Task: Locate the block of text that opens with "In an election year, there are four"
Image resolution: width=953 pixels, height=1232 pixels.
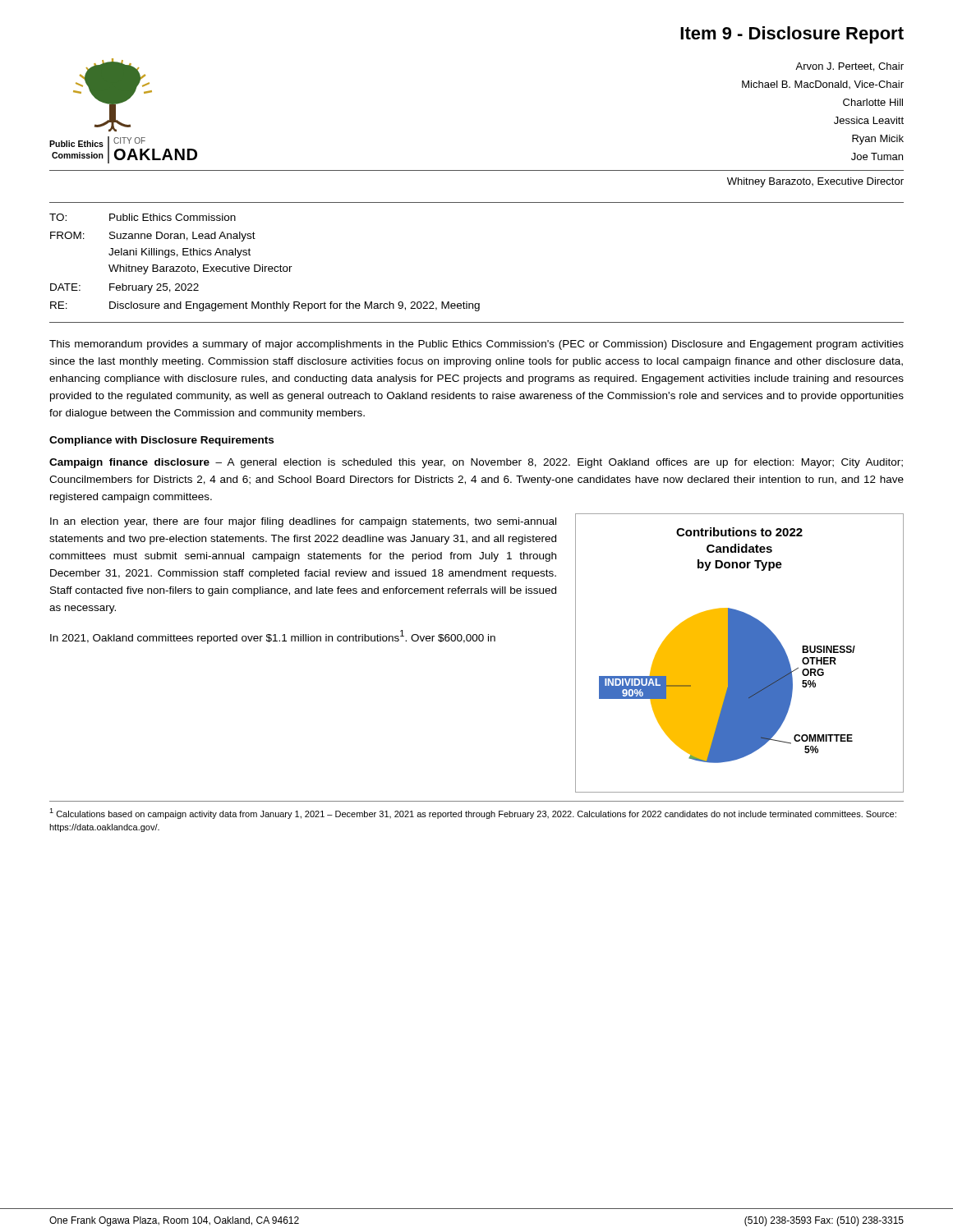Action: tap(303, 564)
